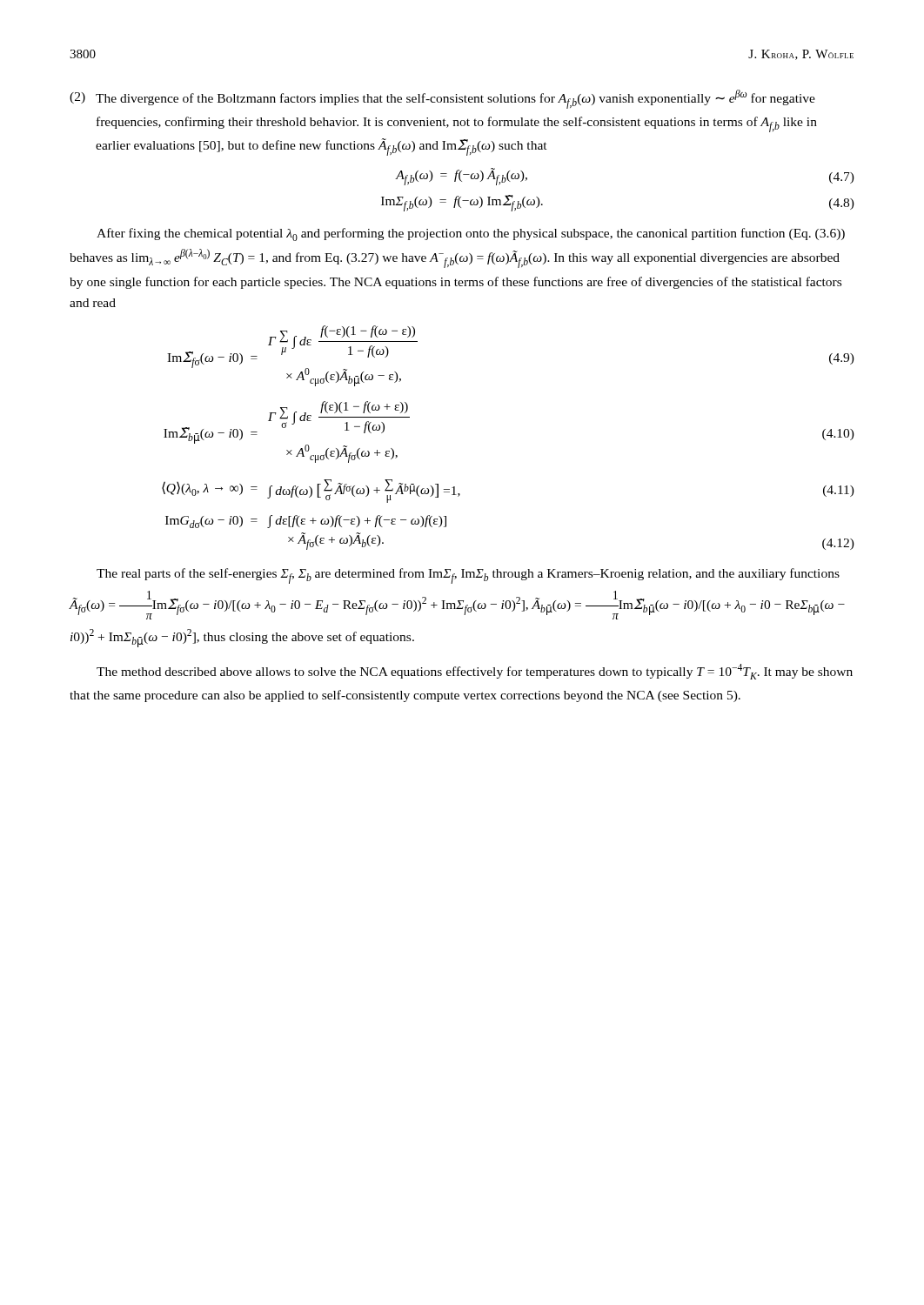Locate the block starting "(2) The divergence of the Boltzmann"
The image size is (924, 1305).
point(462,123)
